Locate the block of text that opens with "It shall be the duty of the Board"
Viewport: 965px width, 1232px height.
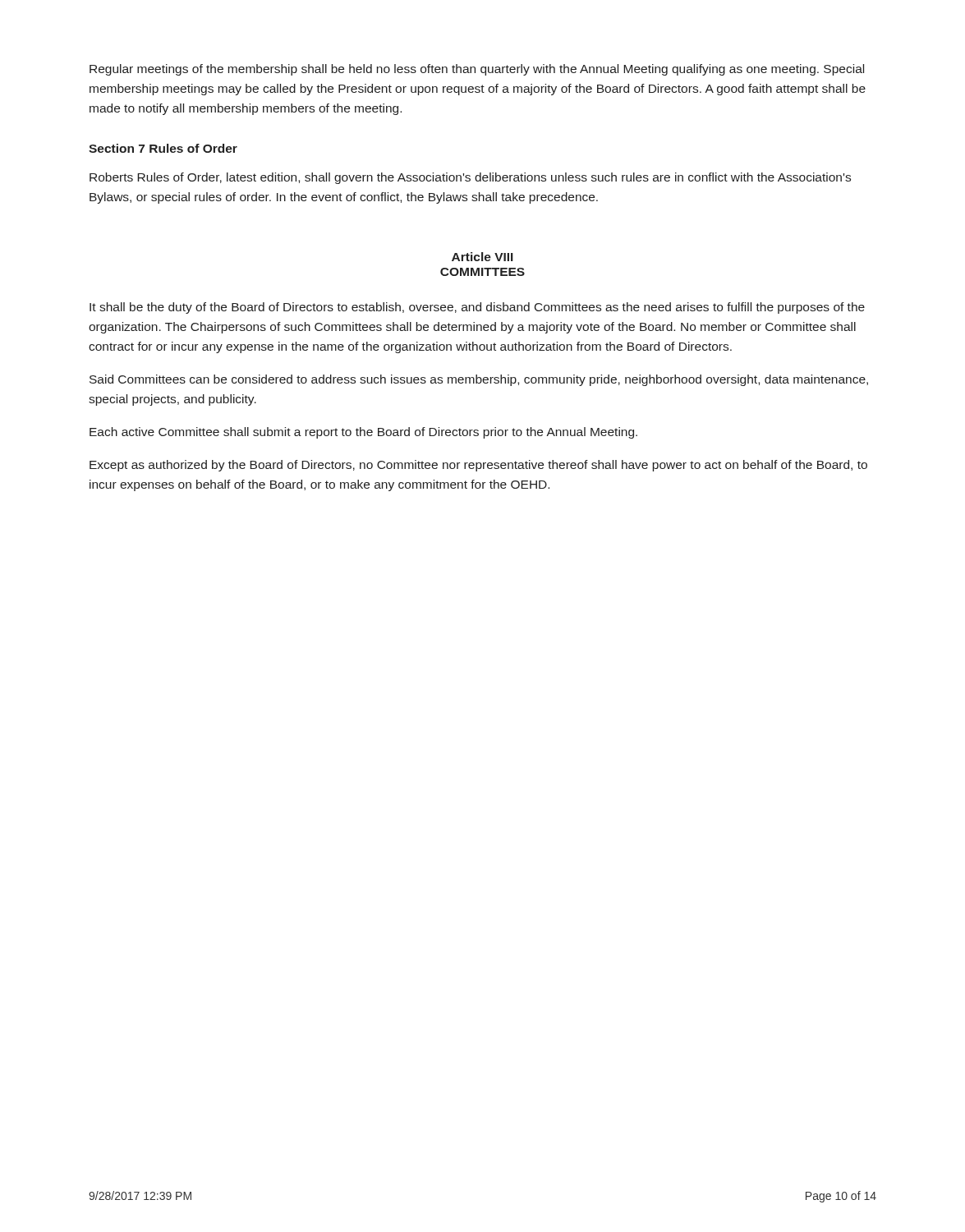pos(477,327)
